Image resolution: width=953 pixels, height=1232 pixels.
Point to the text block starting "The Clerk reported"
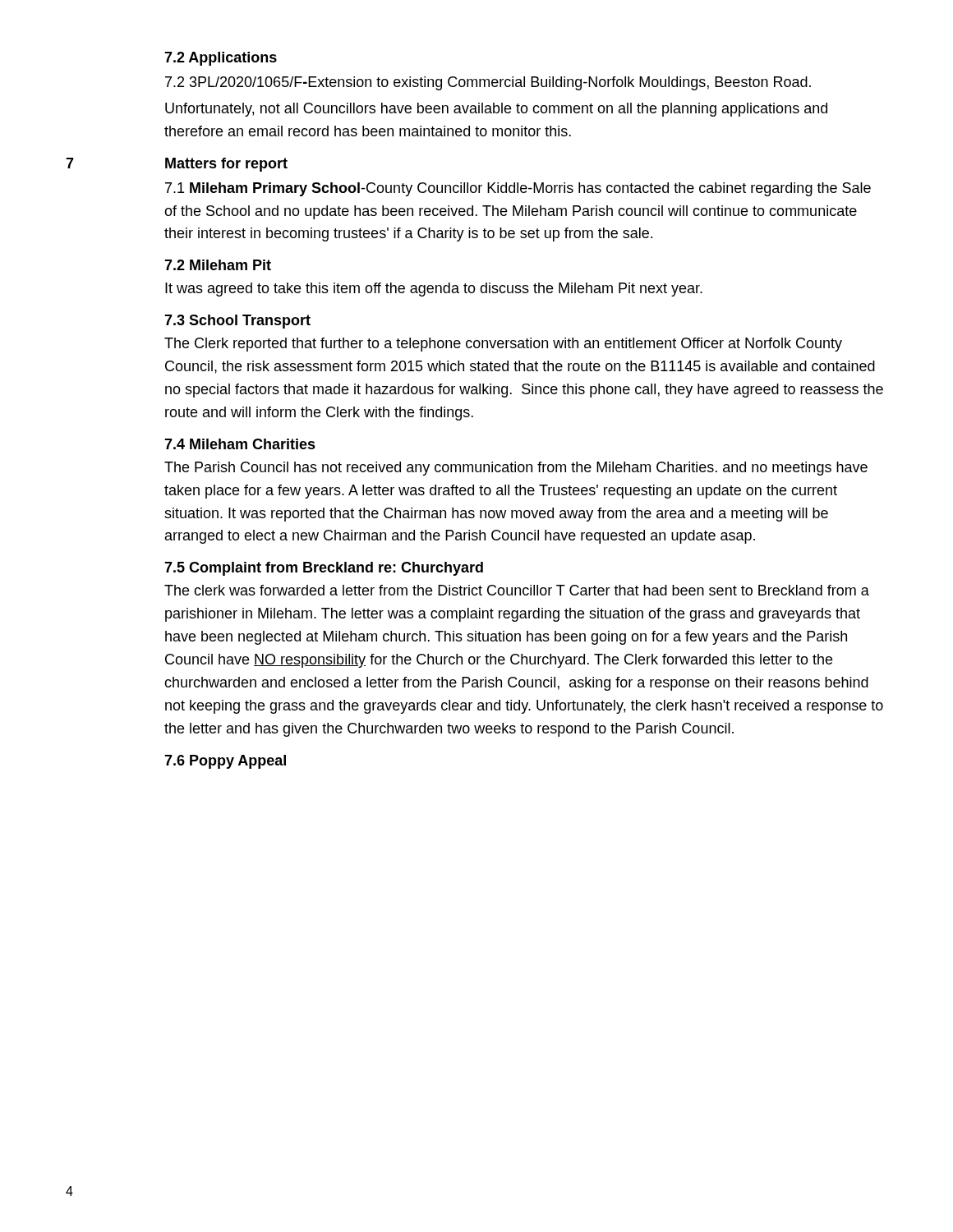[x=526, y=379]
